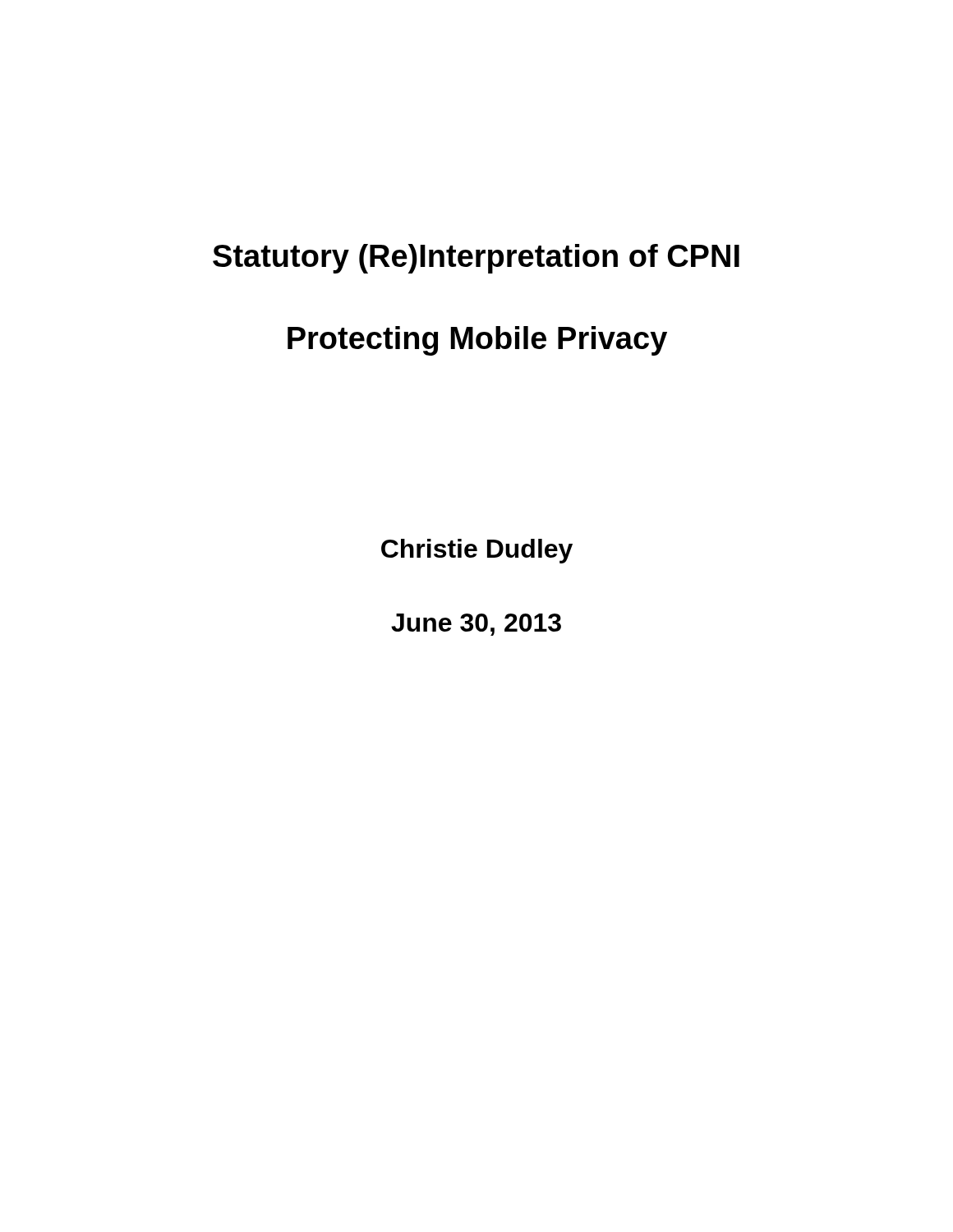Click on the text that says "Christie Dudley"
Viewport: 953px width, 1232px height.
point(476,549)
